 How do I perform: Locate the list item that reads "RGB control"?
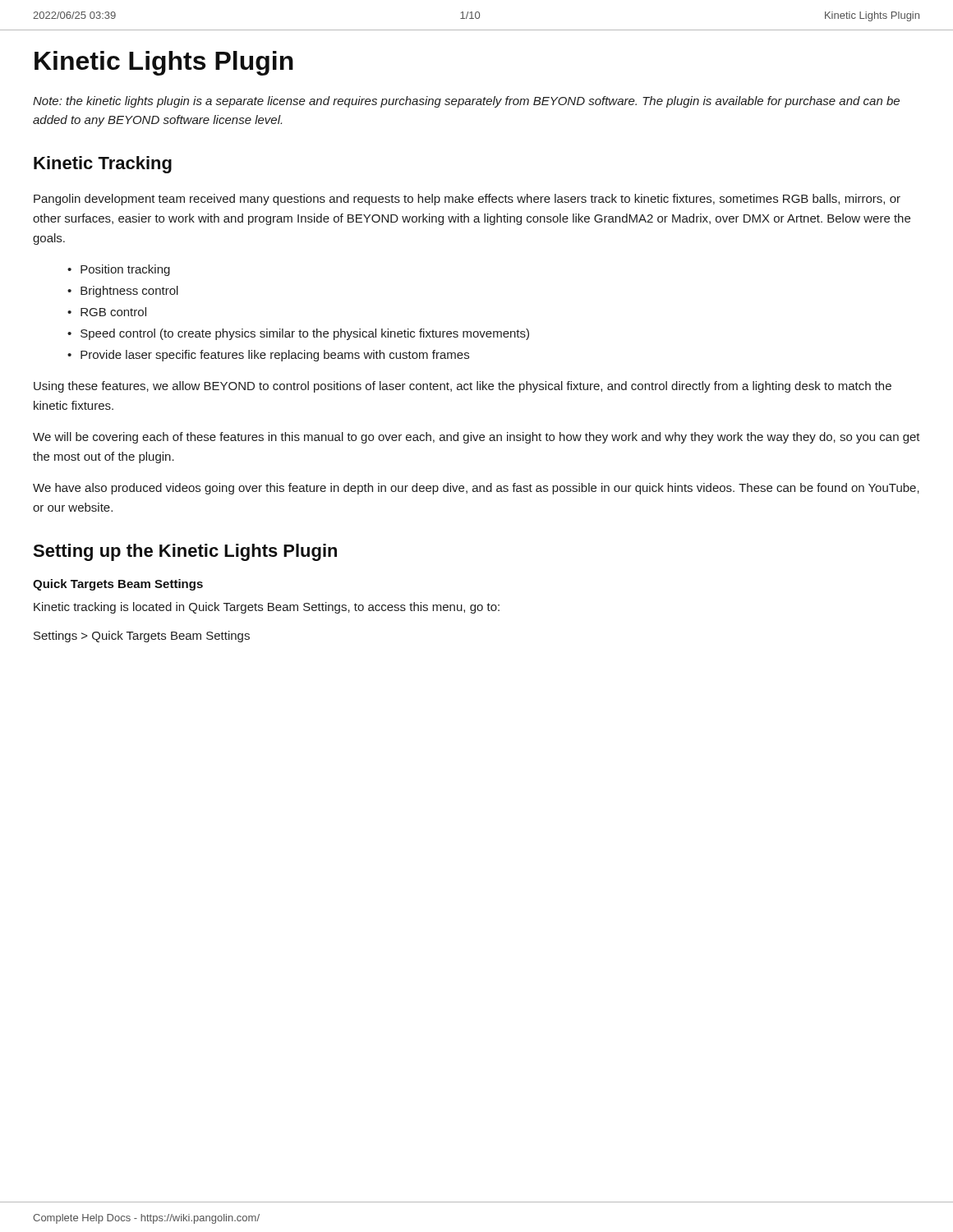click(x=113, y=311)
